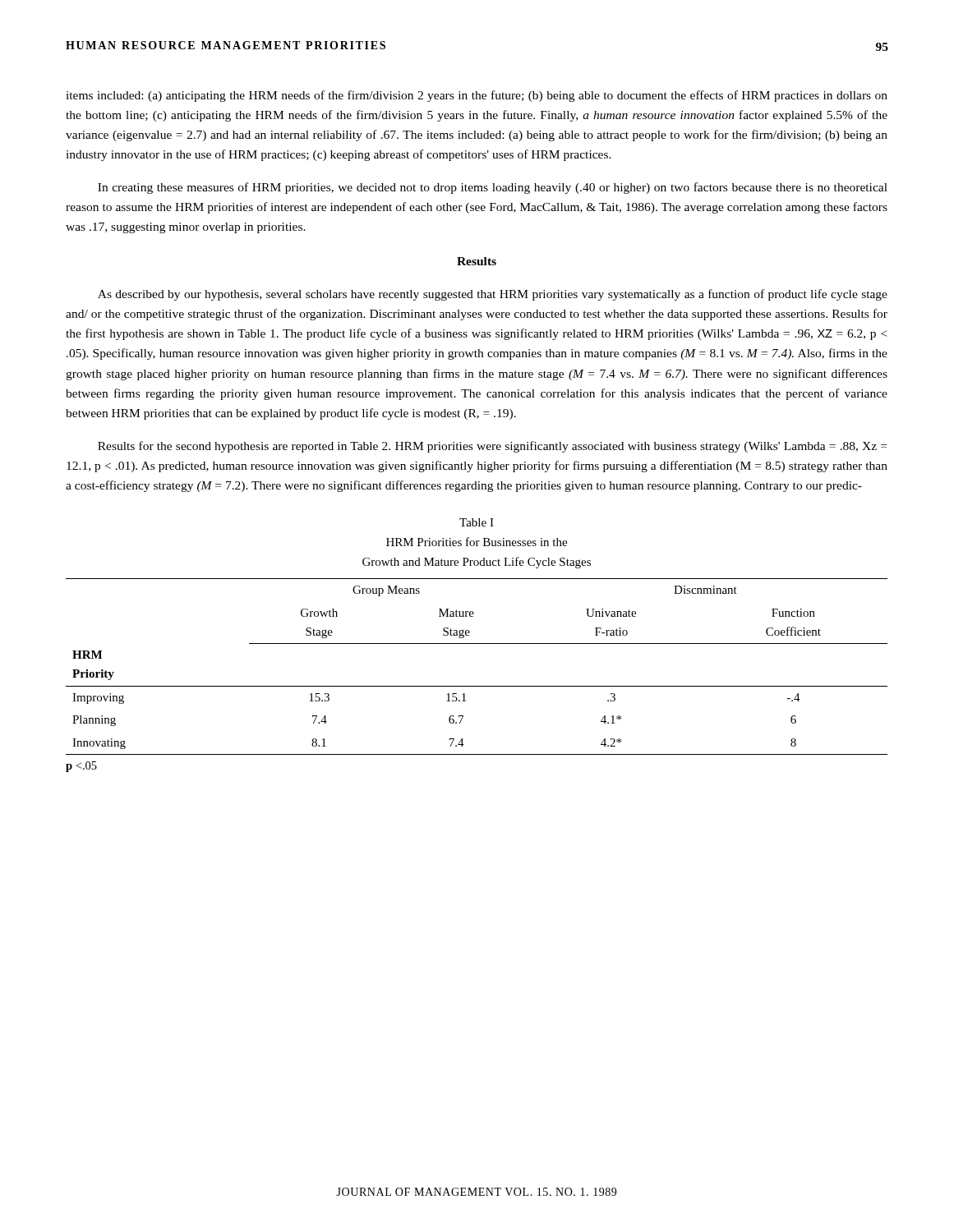Click on the table containing "Univanate F-ratio"

pos(477,677)
